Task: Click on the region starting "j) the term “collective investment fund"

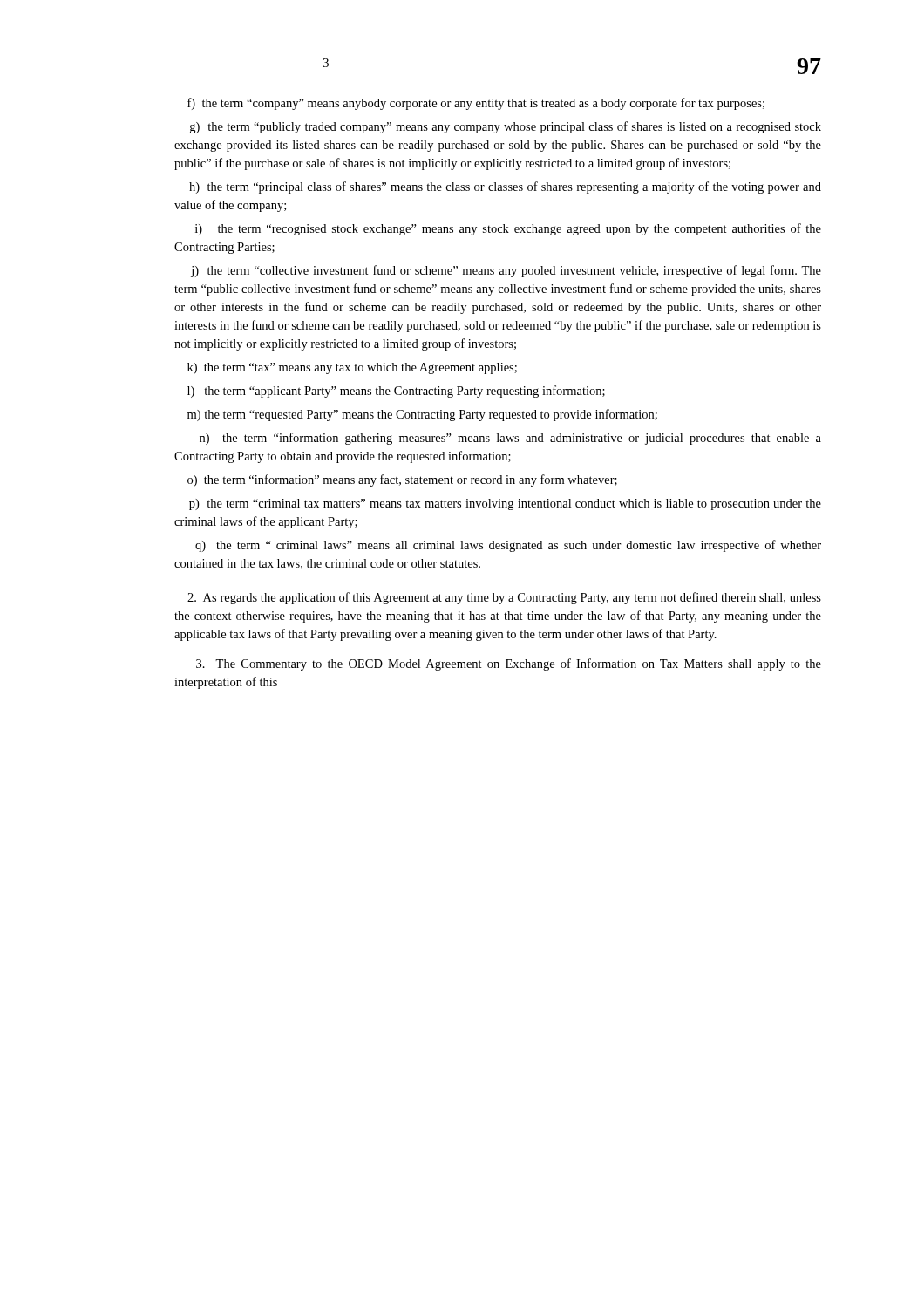Action: (498, 307)
